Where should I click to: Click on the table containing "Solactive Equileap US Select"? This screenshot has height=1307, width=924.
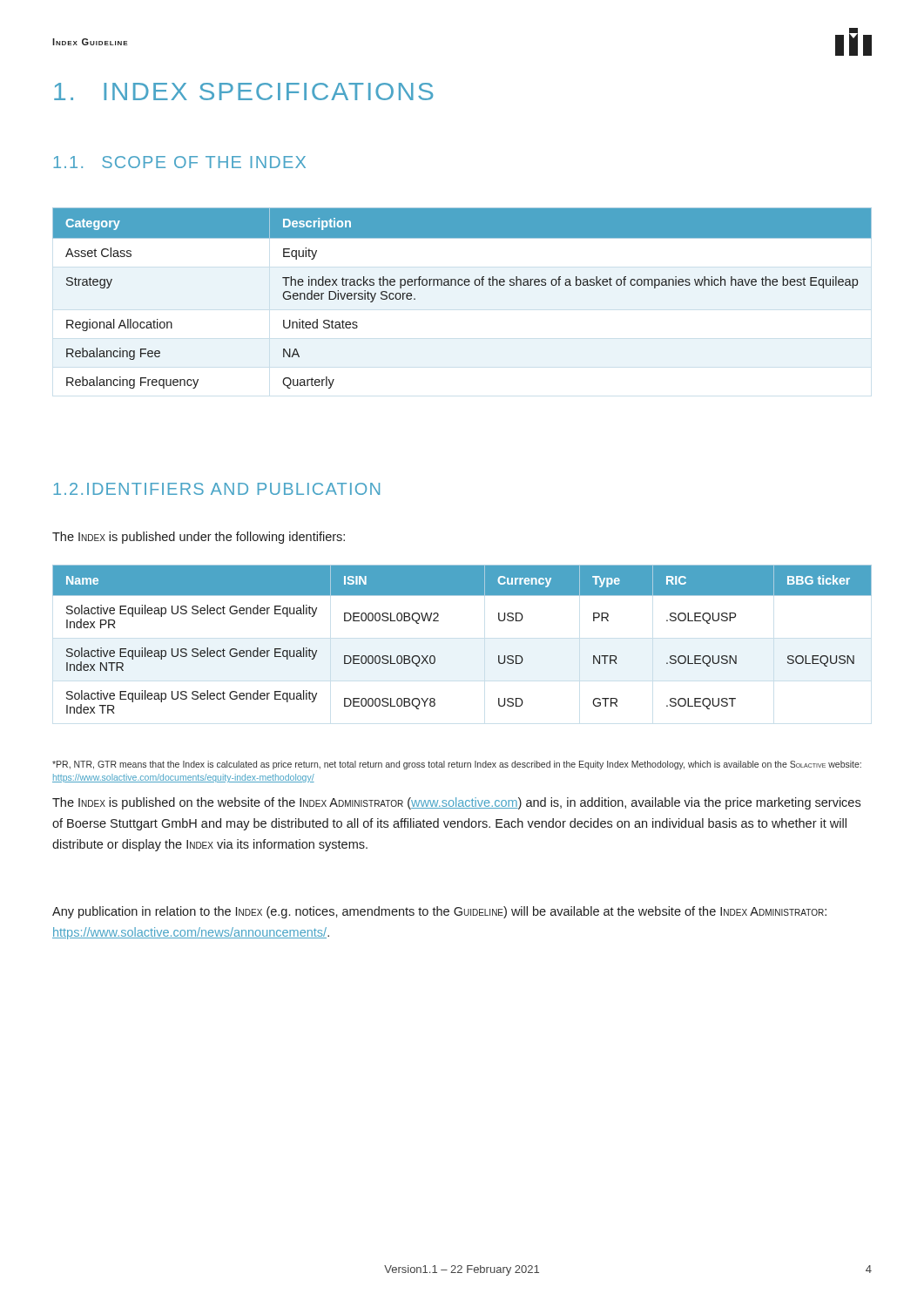click(x=462, y=644)
